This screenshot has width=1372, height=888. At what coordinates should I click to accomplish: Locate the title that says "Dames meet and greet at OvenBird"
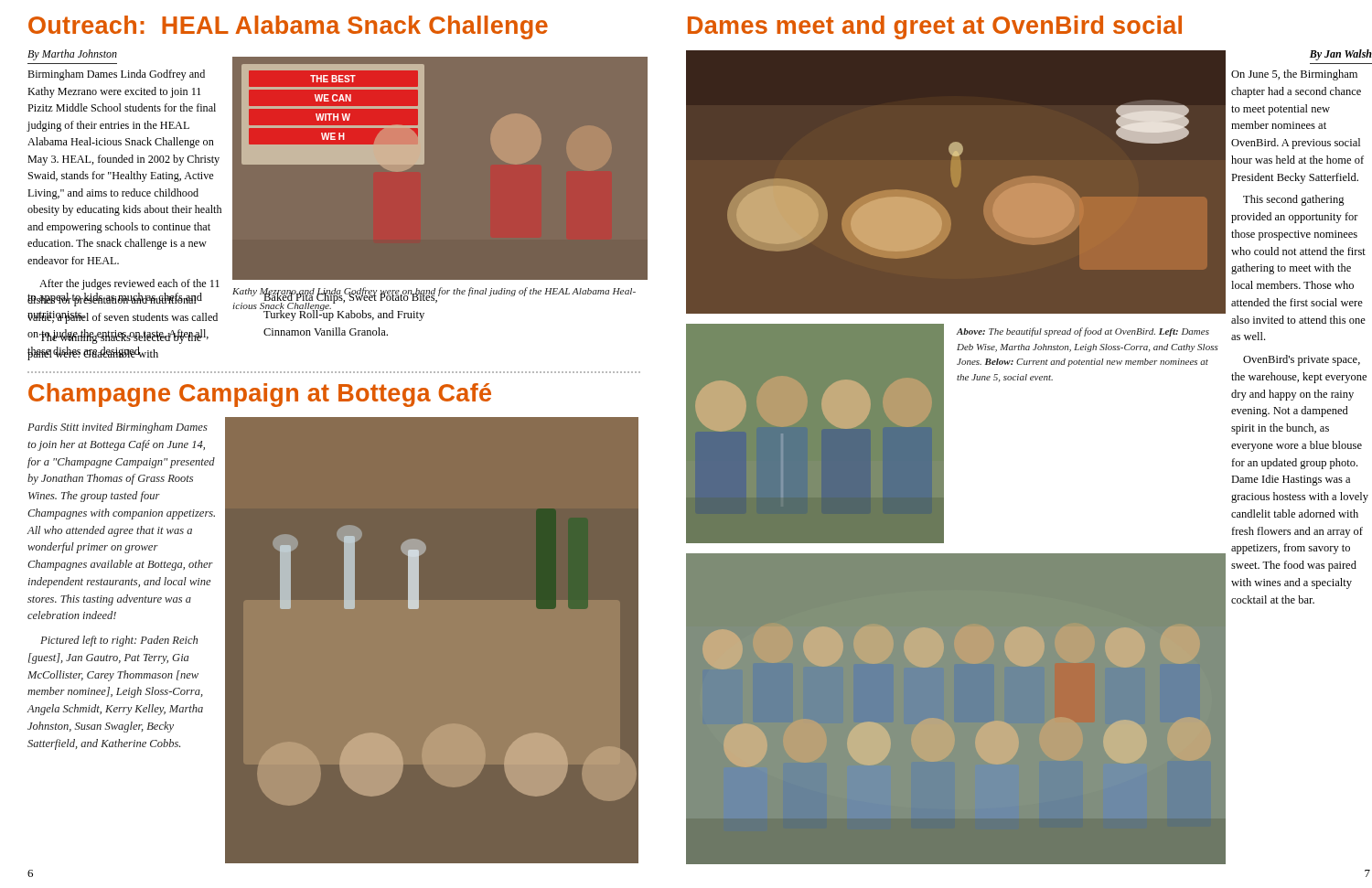[x=935, y=26]
